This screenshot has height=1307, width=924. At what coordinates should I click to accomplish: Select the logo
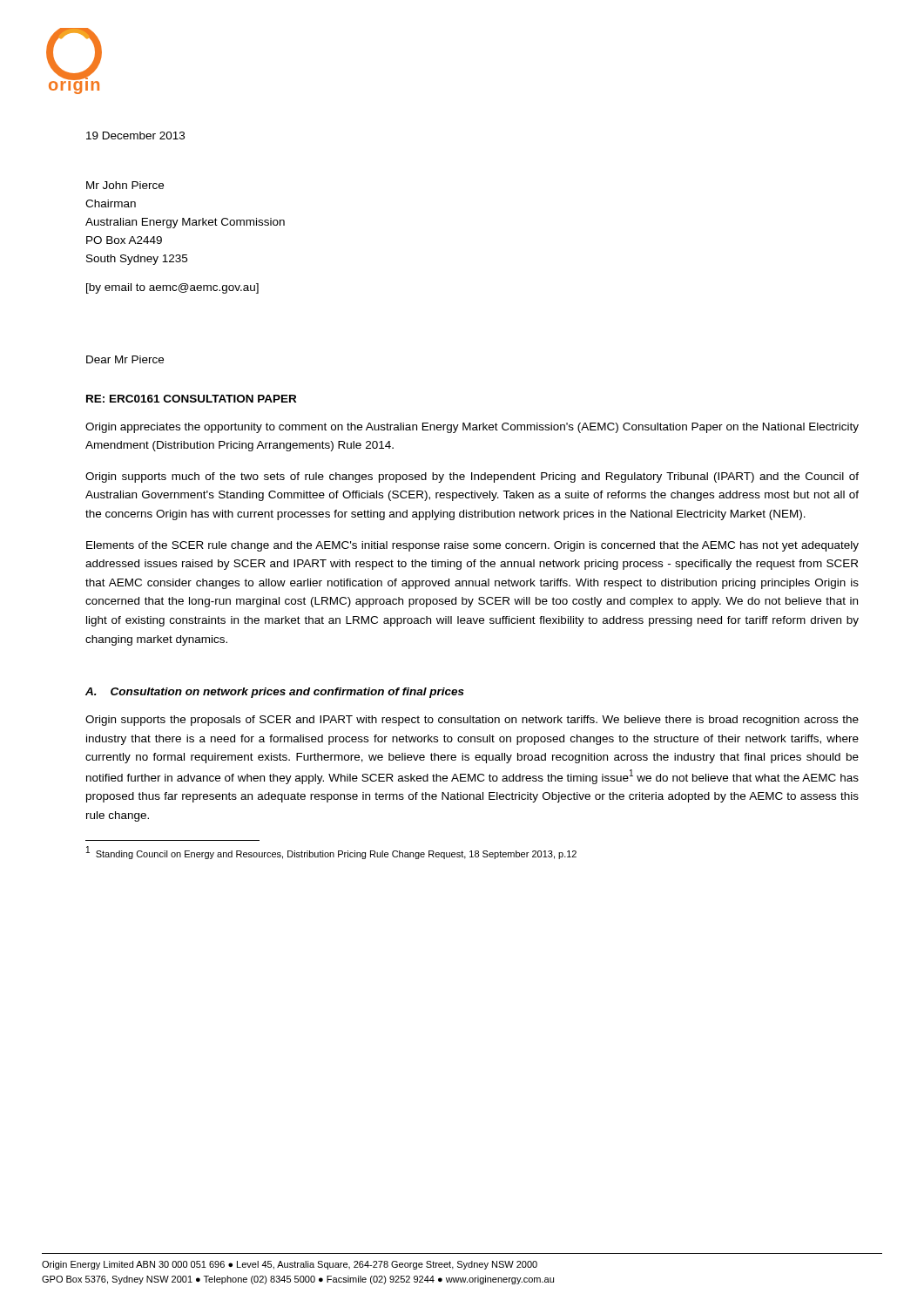pos(74,63)
